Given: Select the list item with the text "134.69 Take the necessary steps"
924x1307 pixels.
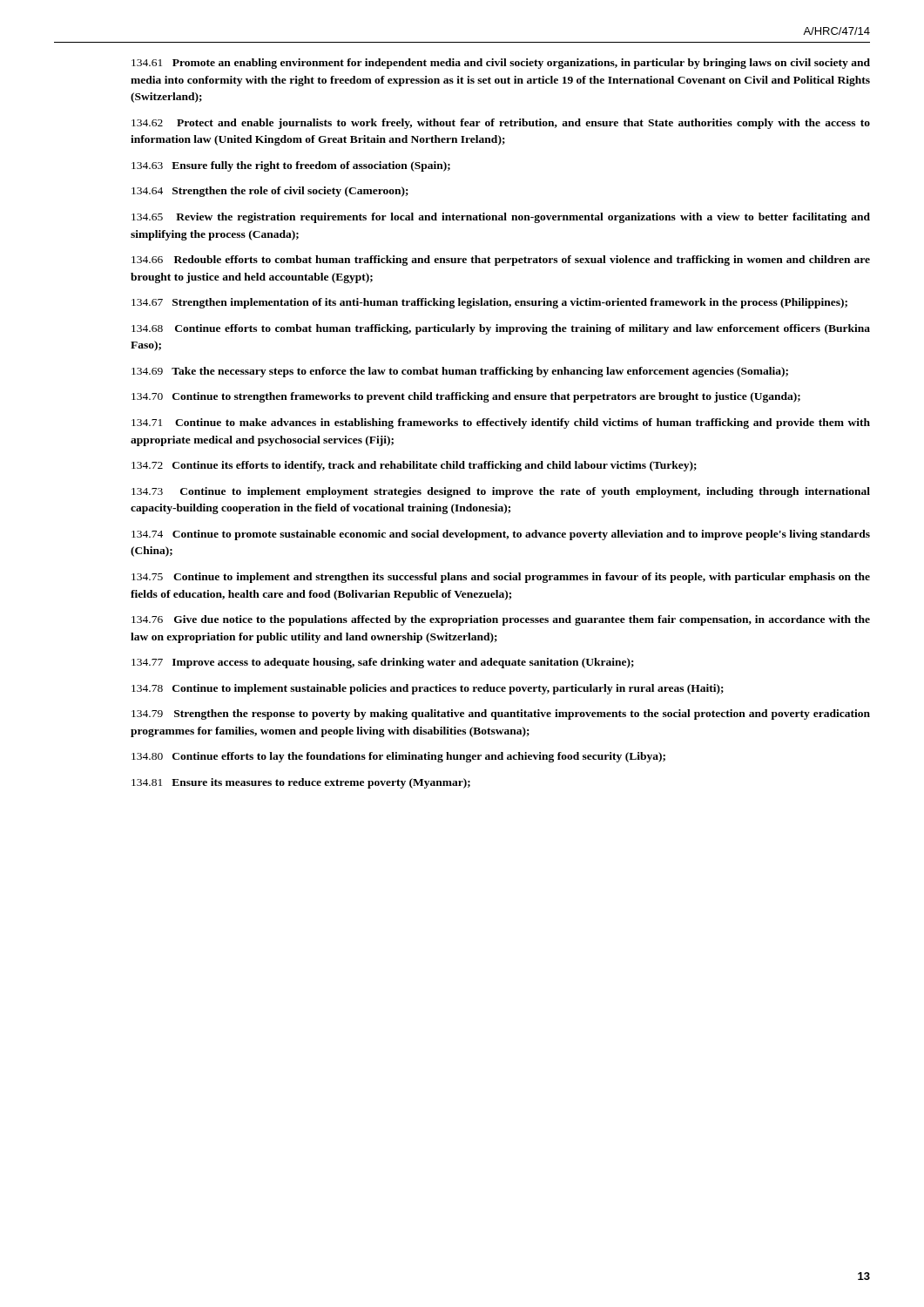Looking at the screenshot, I should [x=460, y=371].
